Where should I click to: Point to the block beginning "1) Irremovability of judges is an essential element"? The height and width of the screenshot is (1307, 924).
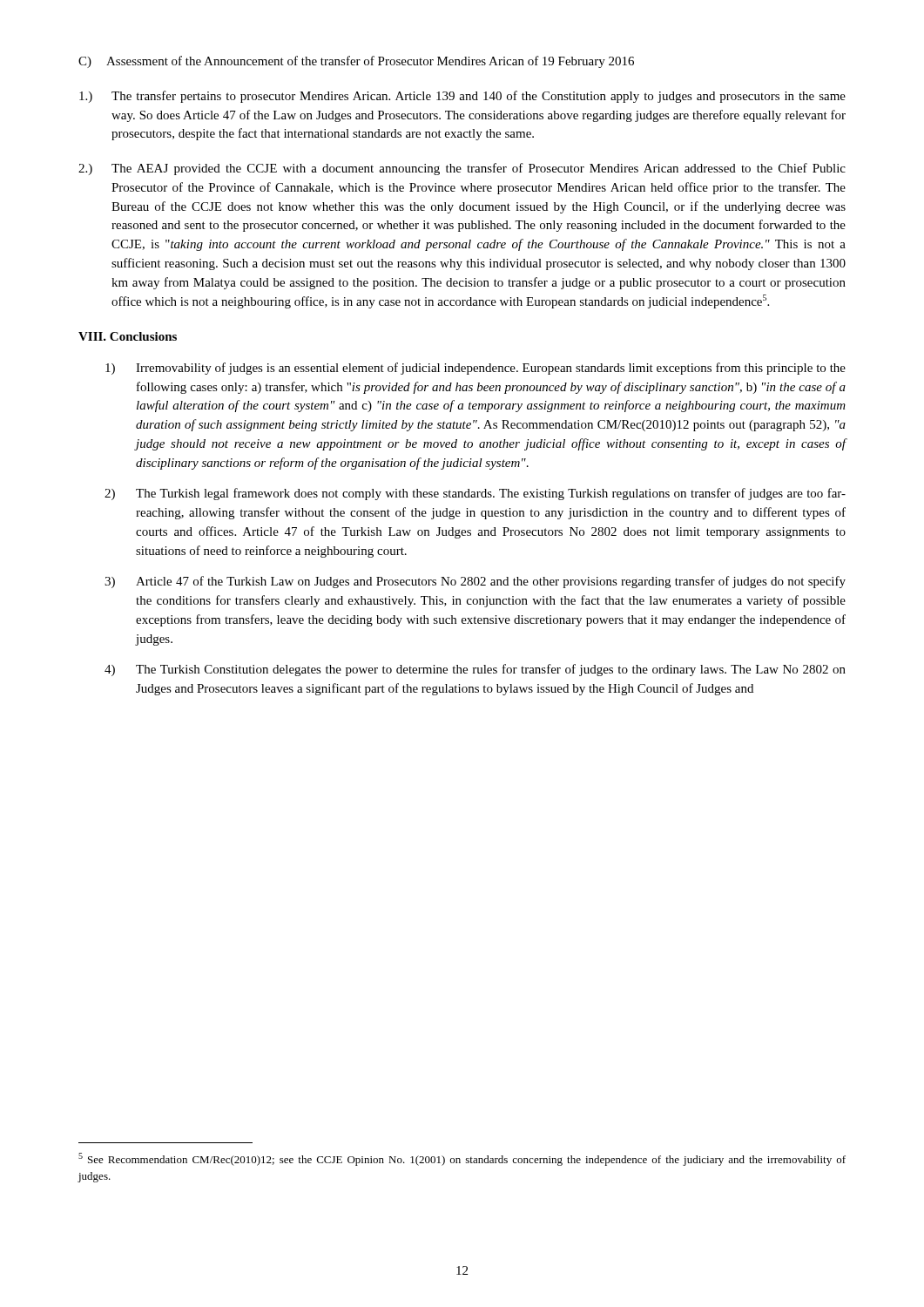(x=475, y=416)
